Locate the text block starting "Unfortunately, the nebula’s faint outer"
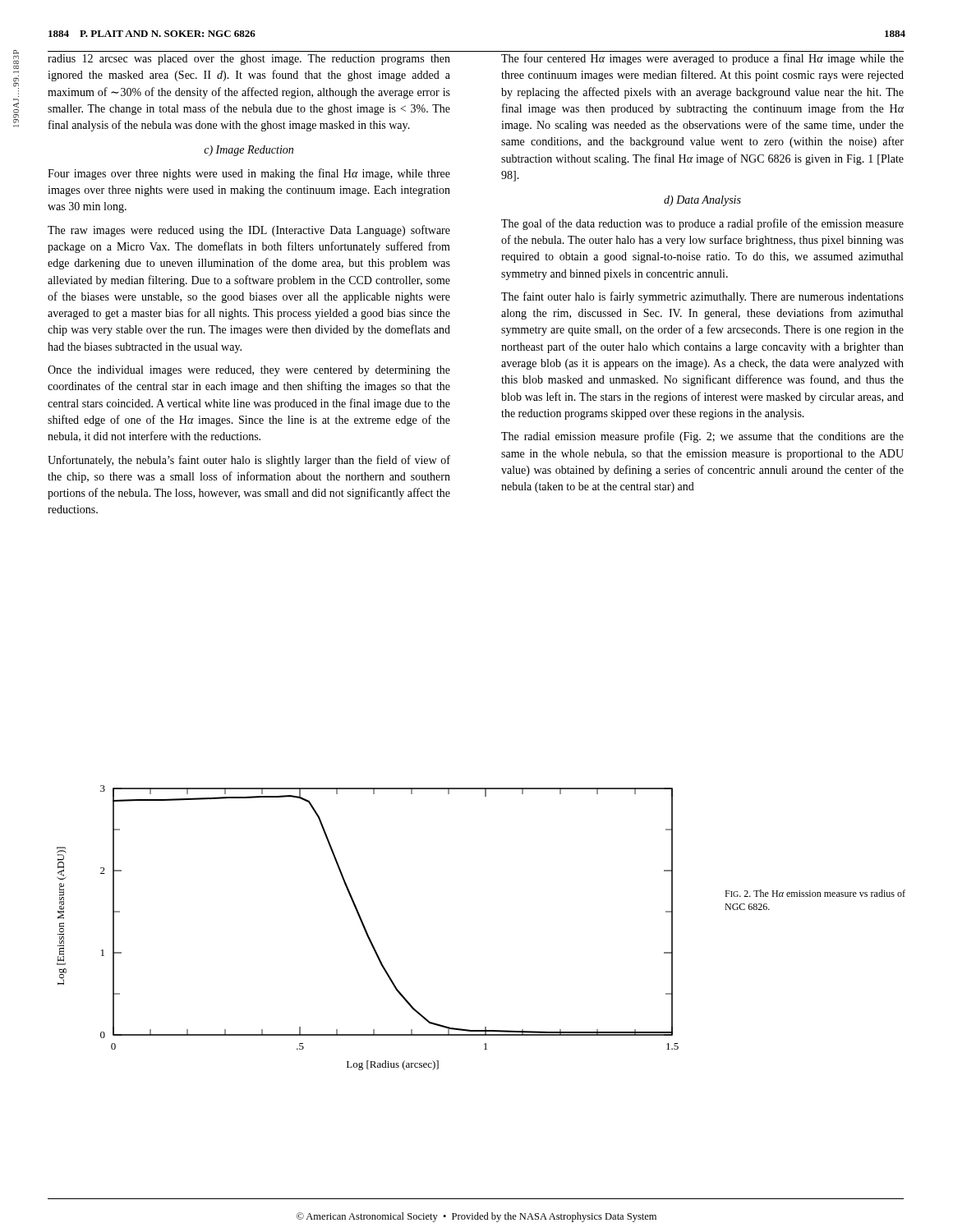This screenshot has width=953, height=1232. click(x=249, y=485)
